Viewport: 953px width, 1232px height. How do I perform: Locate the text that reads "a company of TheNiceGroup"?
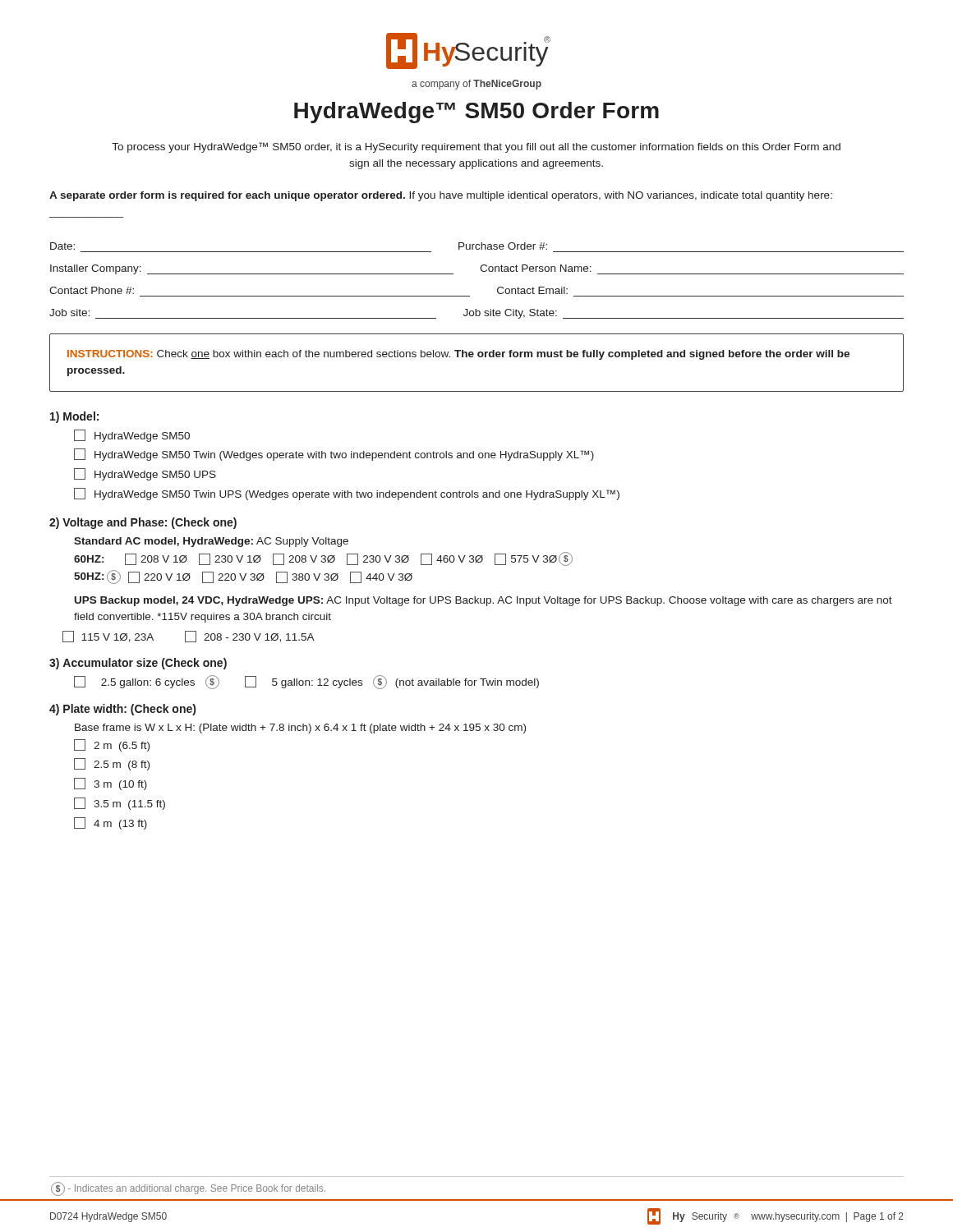pos(476,84)
